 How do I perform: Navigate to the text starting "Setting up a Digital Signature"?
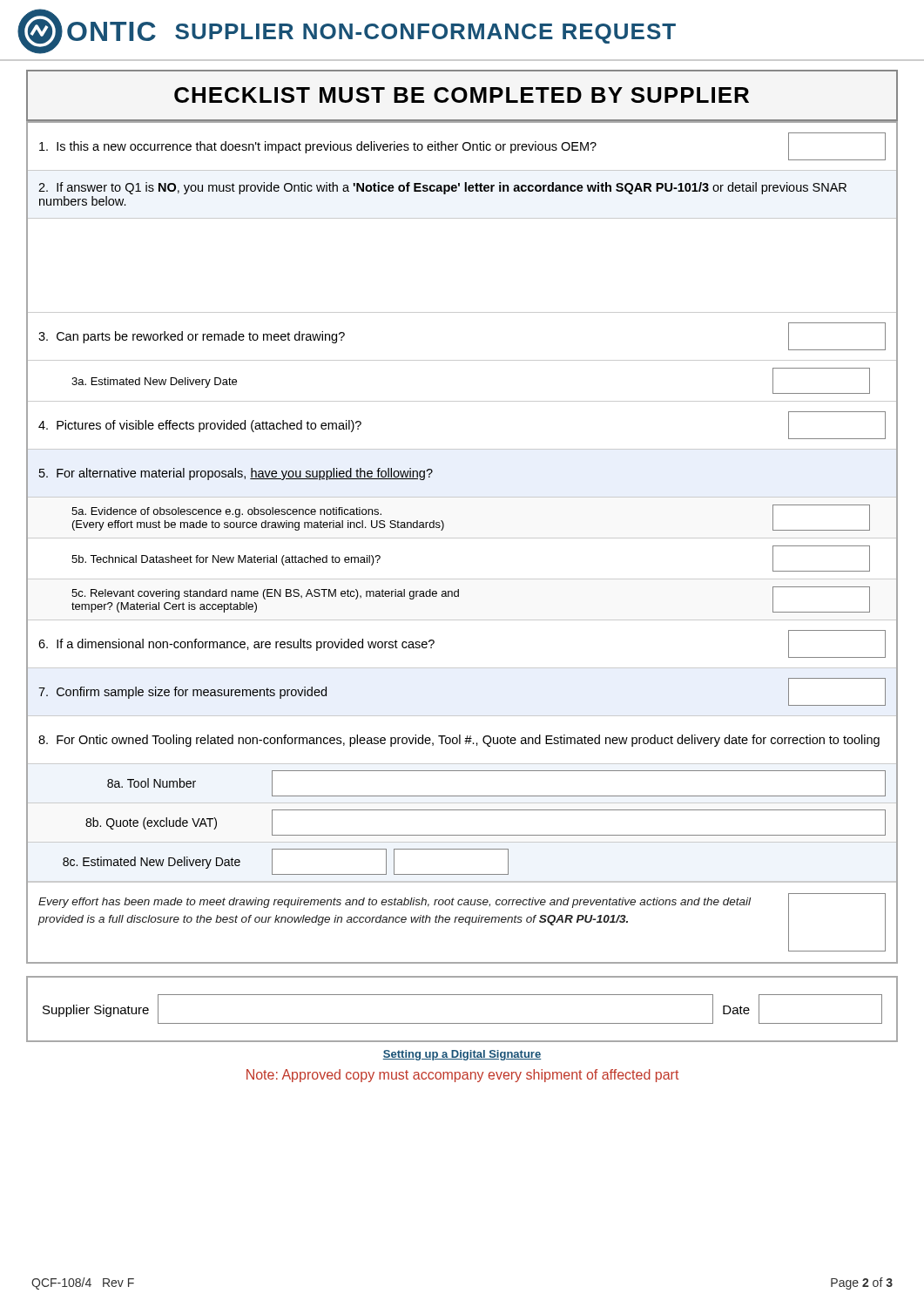tap(462, 1054)
